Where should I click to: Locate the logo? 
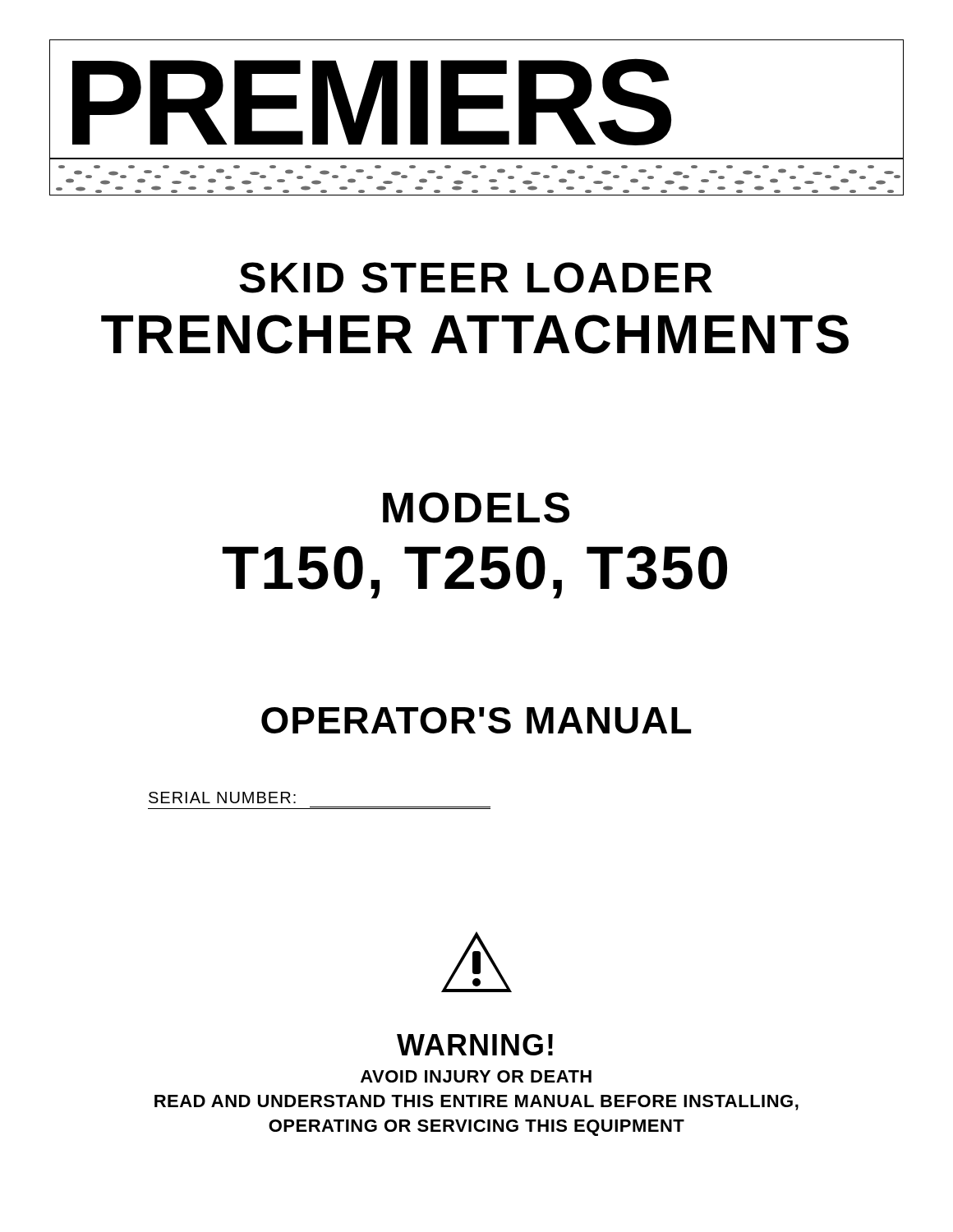point(476,119)
